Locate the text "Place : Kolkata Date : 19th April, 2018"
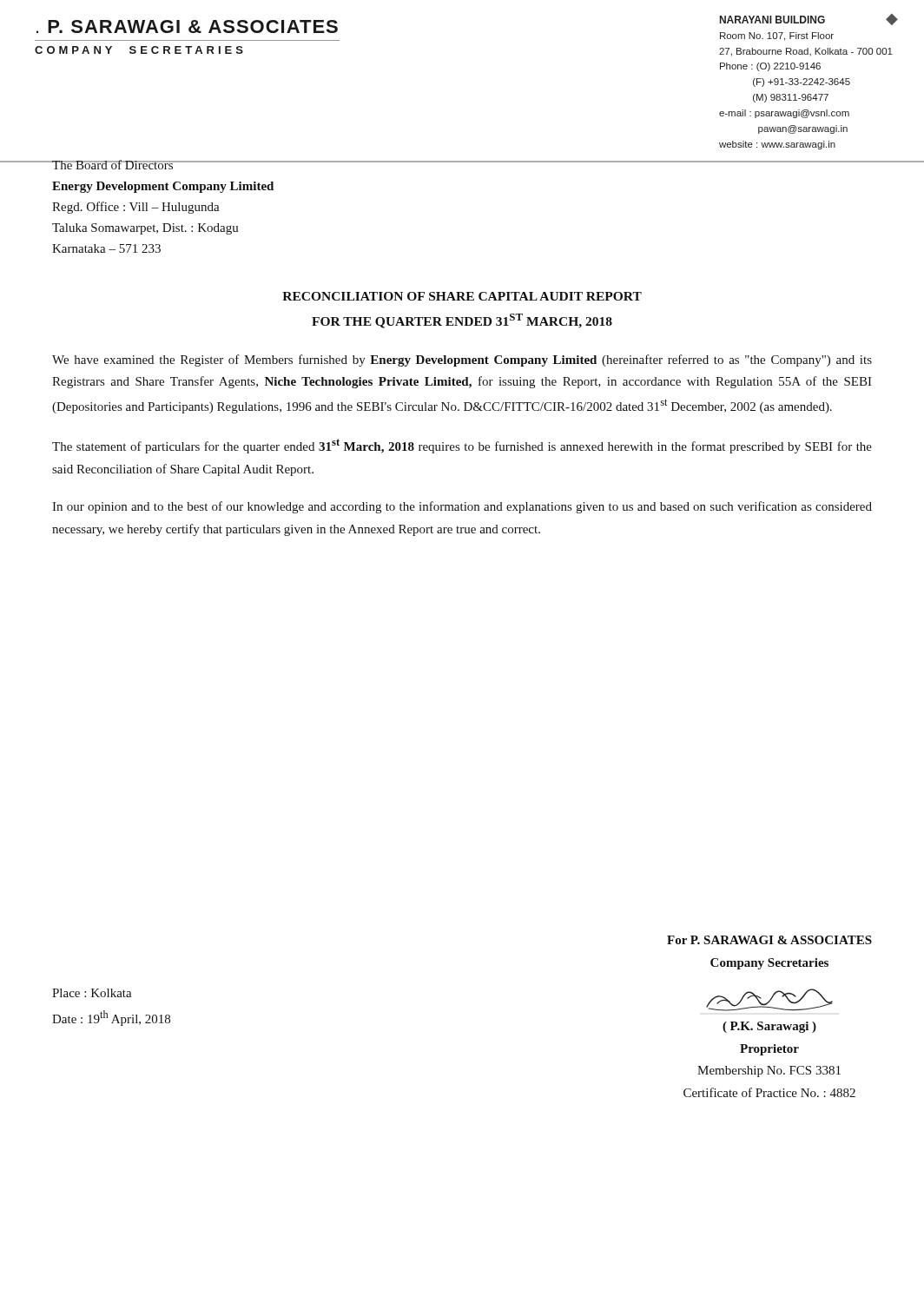Viewport: 924px width, 1303px height. (x=112, y=1006)
